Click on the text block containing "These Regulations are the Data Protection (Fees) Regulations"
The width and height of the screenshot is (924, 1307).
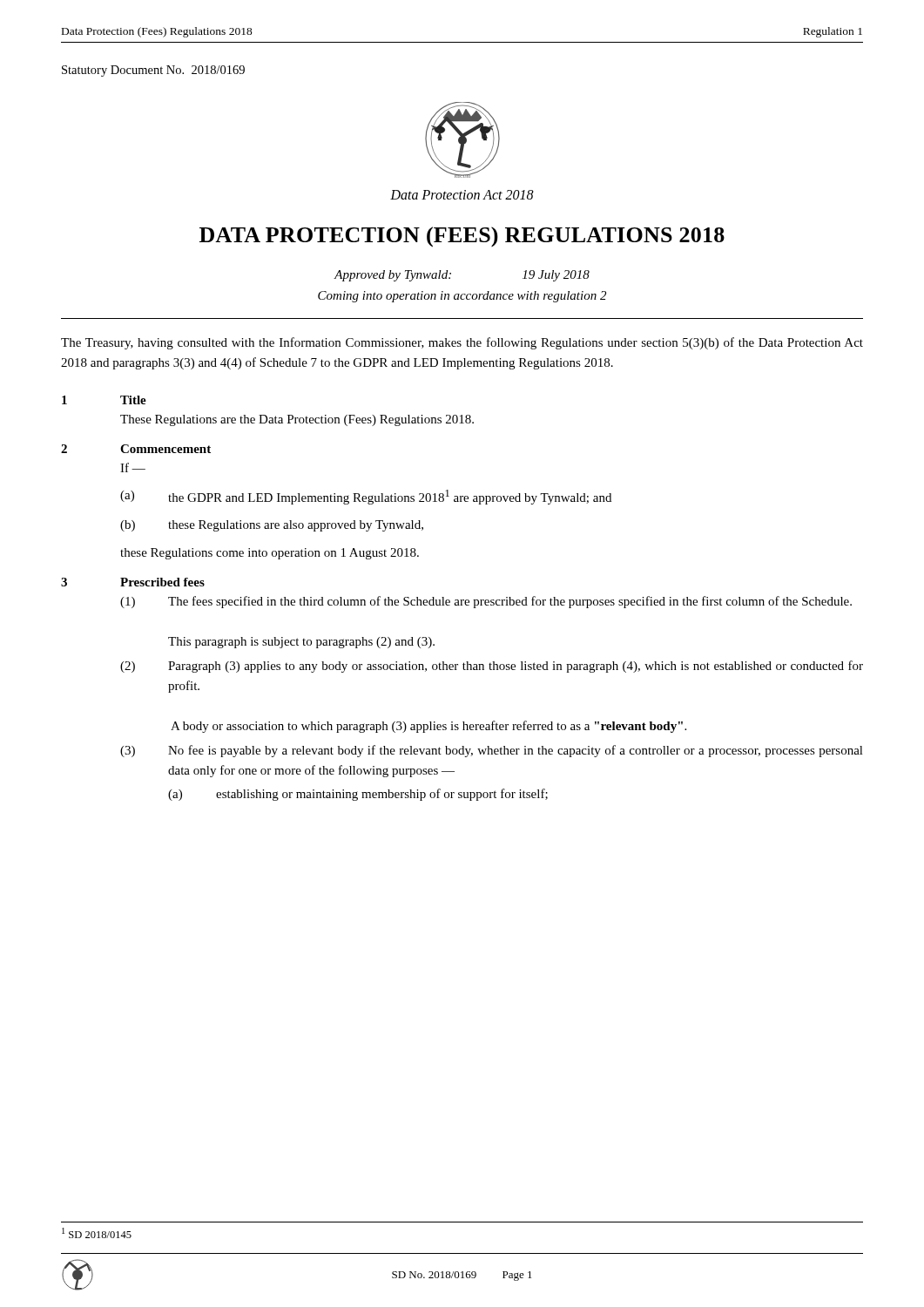[297, 419]
